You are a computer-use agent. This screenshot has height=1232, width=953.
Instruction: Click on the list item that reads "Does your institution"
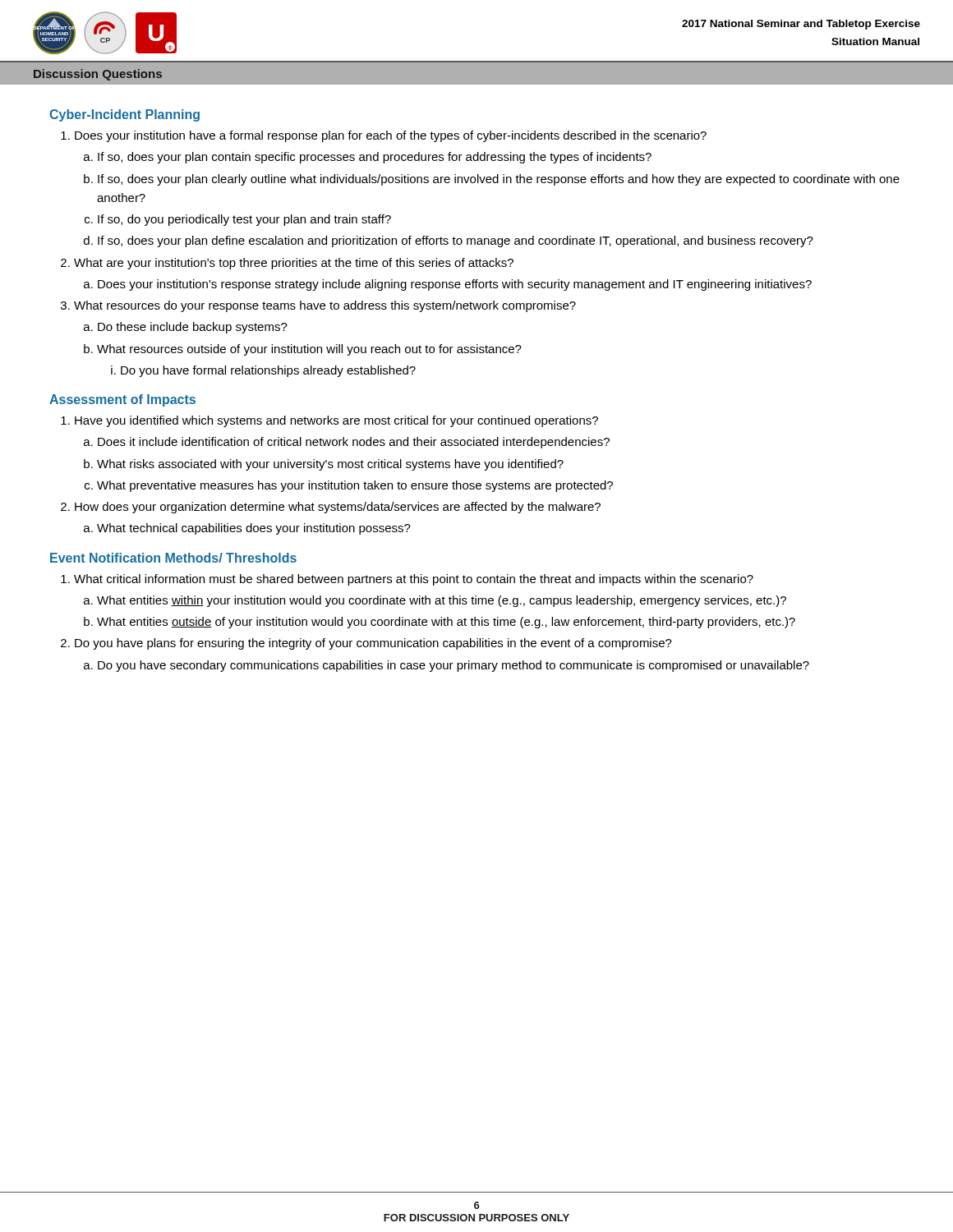pos(476,188)
